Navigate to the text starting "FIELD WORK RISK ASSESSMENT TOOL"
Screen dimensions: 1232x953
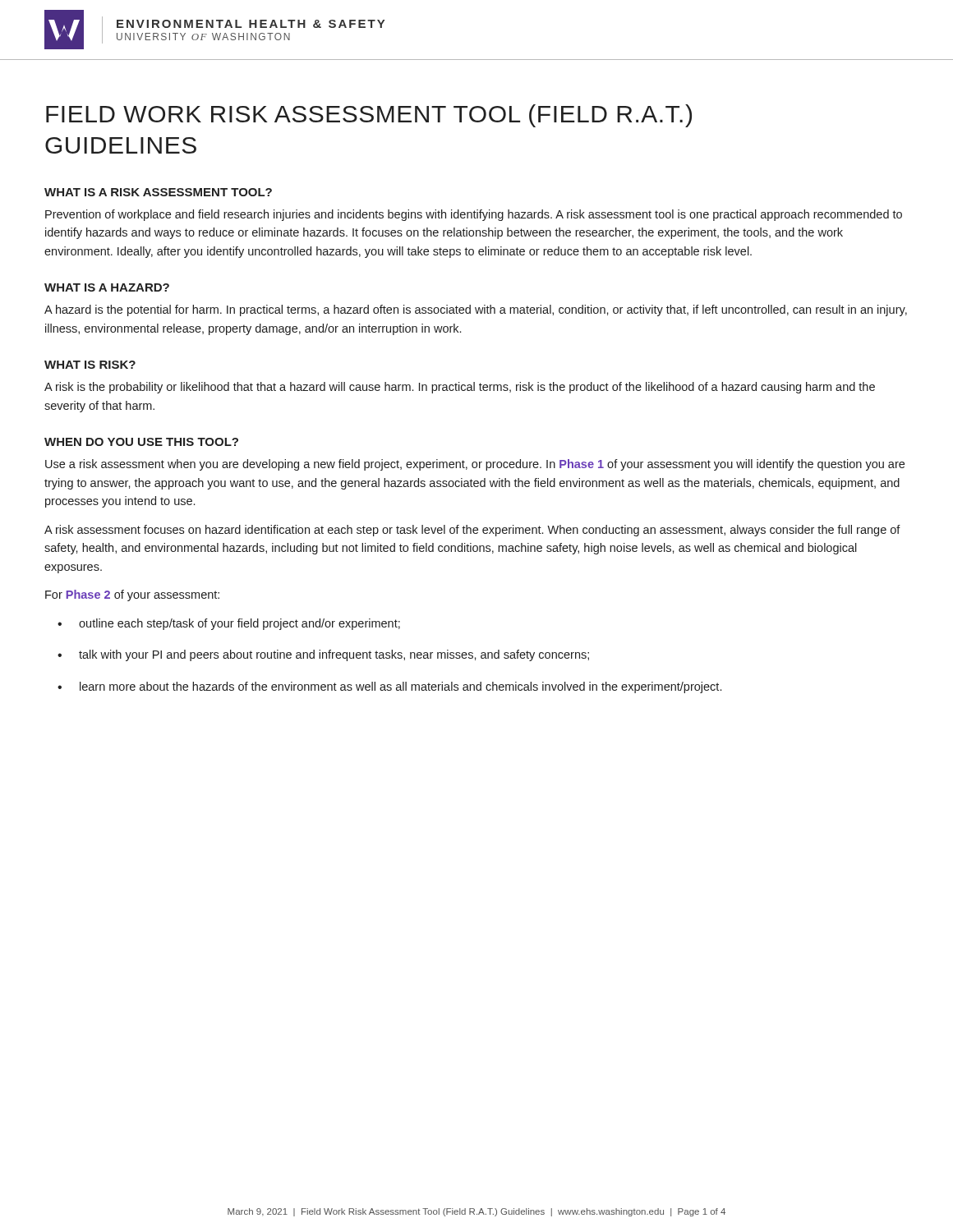369,129
